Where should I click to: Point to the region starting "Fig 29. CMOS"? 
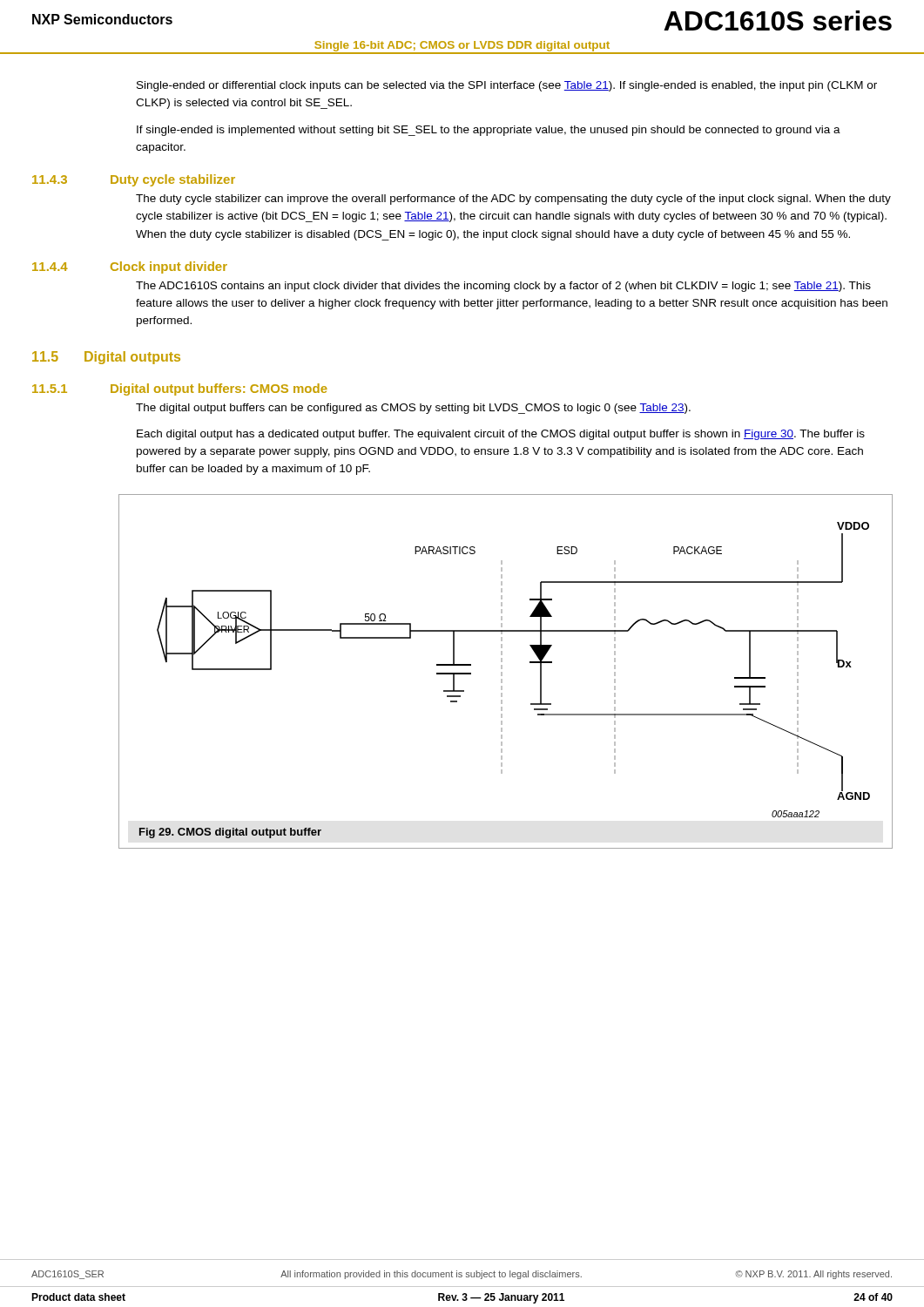click(x=230, y=831)
